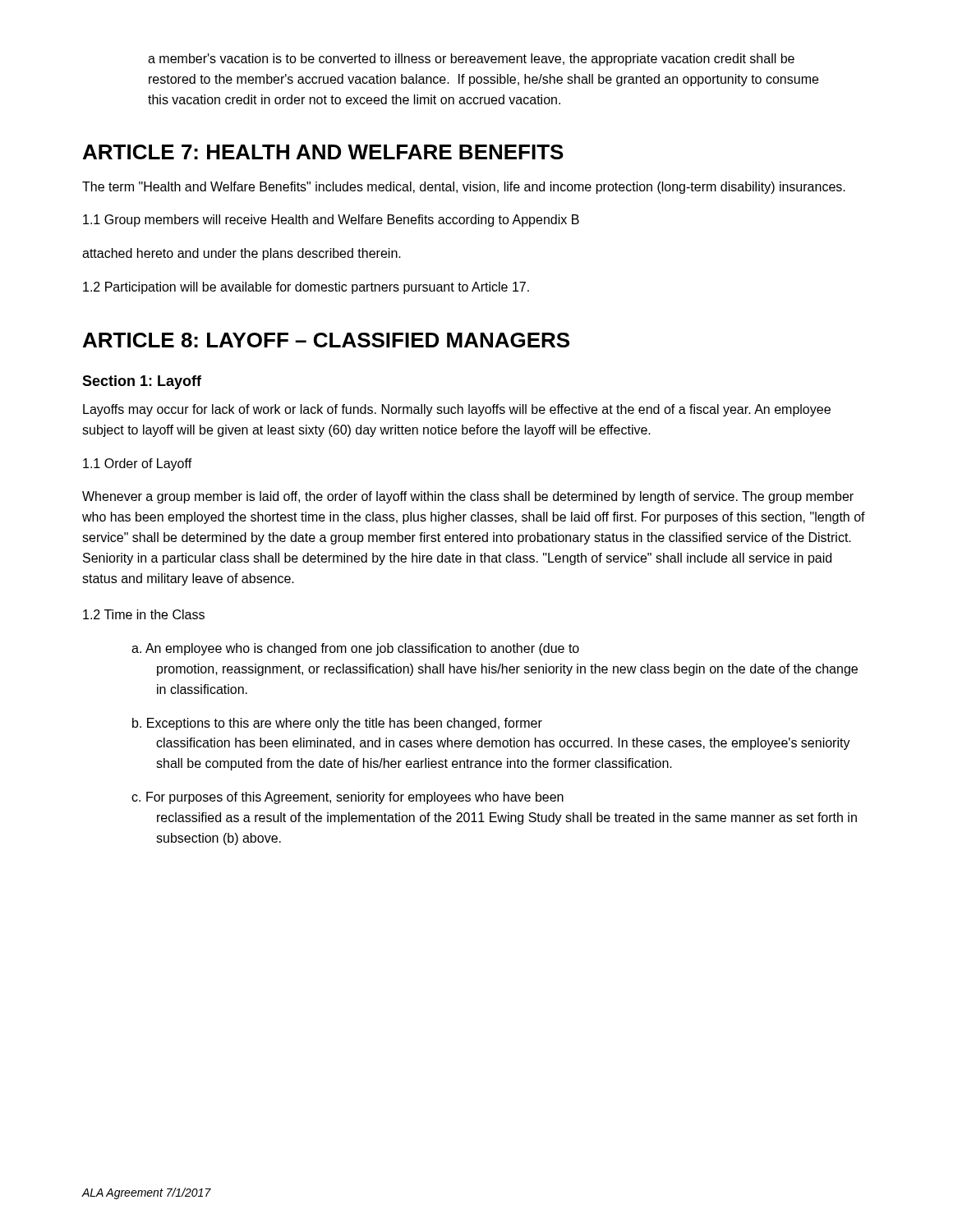The height and width of the screenshot is (1232, 953).
Task: Locate the text block containing "Layoffs may occur for"
Action: (x=457, y=420)
